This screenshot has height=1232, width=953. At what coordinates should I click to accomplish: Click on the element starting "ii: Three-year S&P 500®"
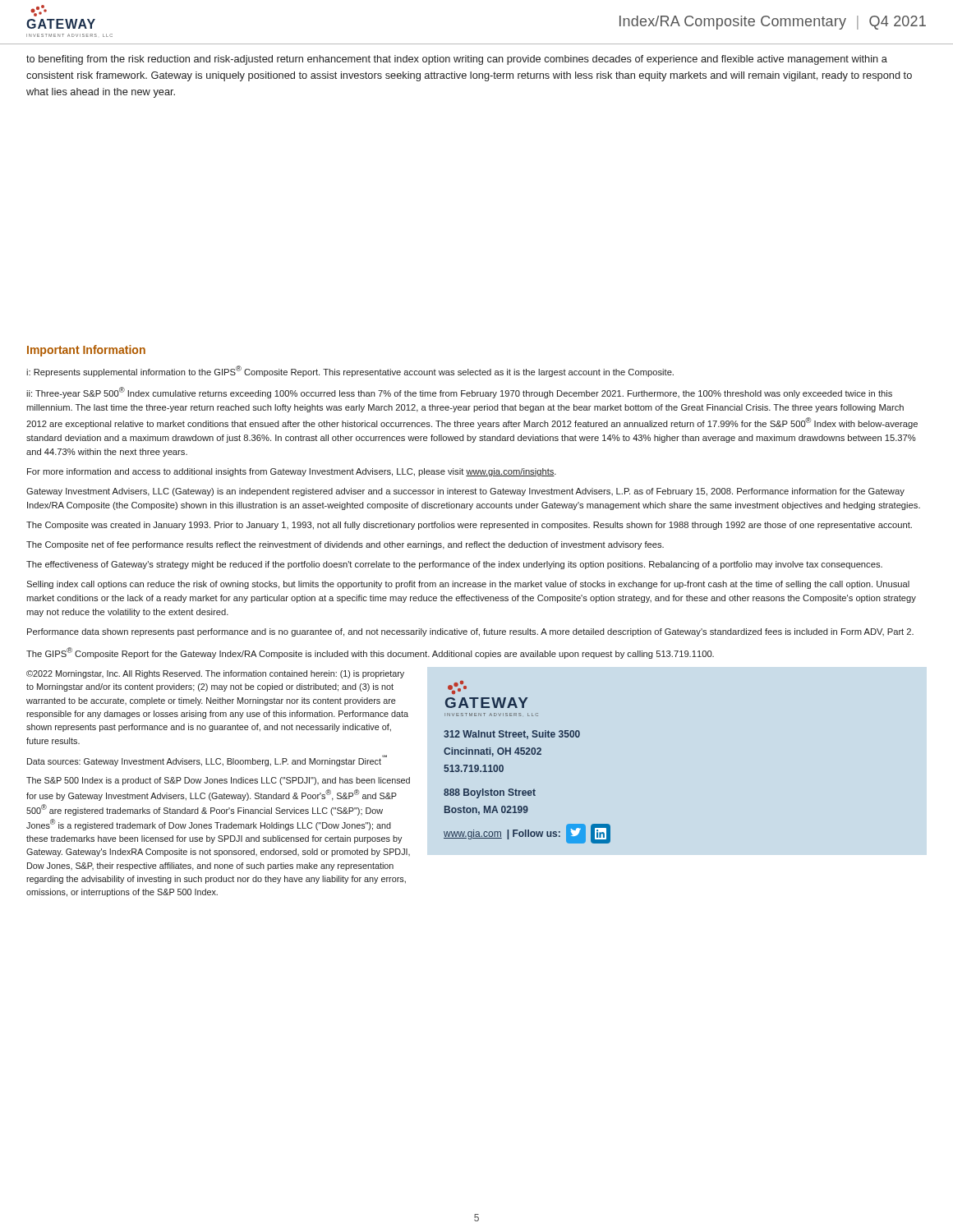pos(472,421)
